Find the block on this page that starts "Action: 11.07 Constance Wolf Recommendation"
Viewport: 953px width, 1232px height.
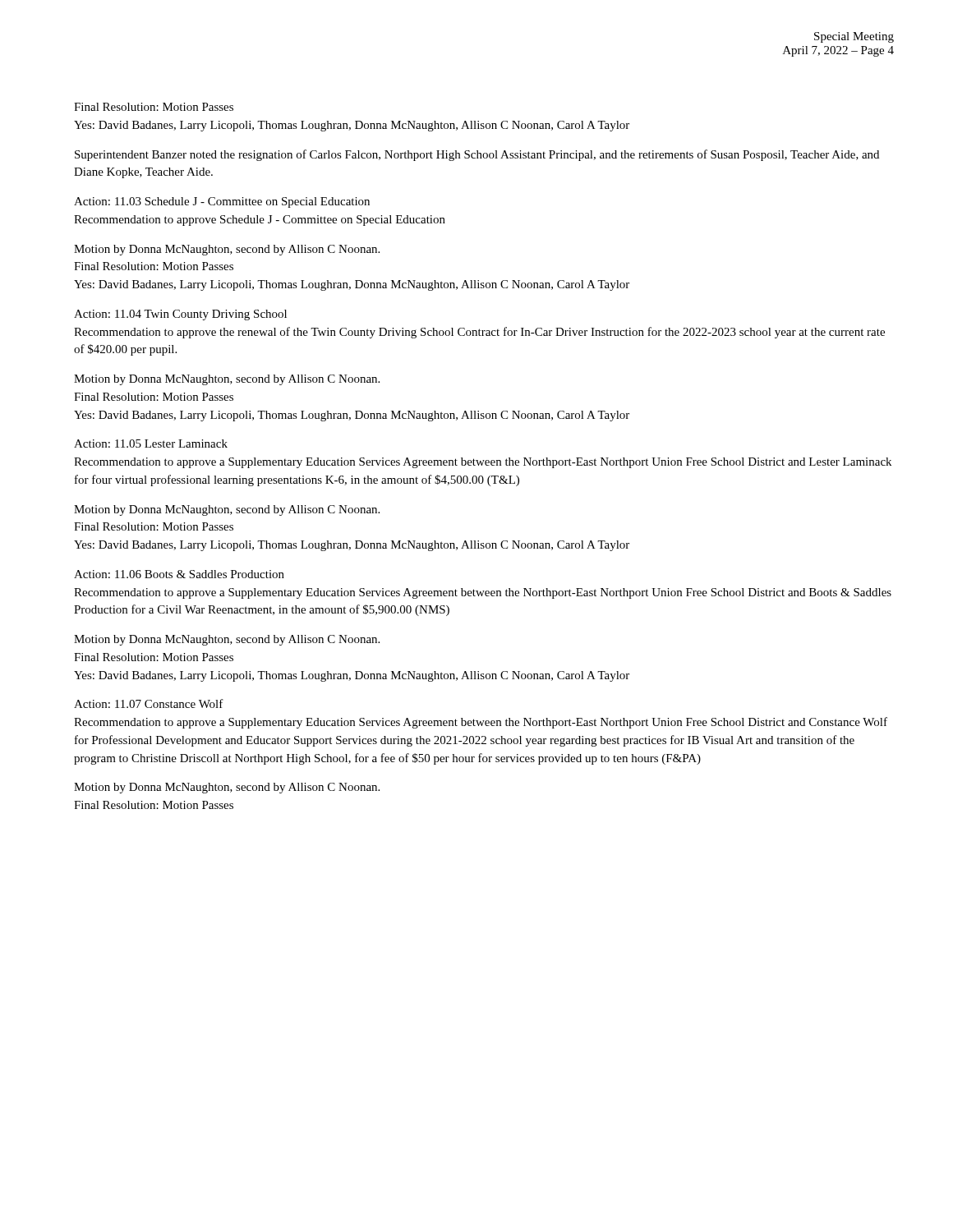(484, 732)
